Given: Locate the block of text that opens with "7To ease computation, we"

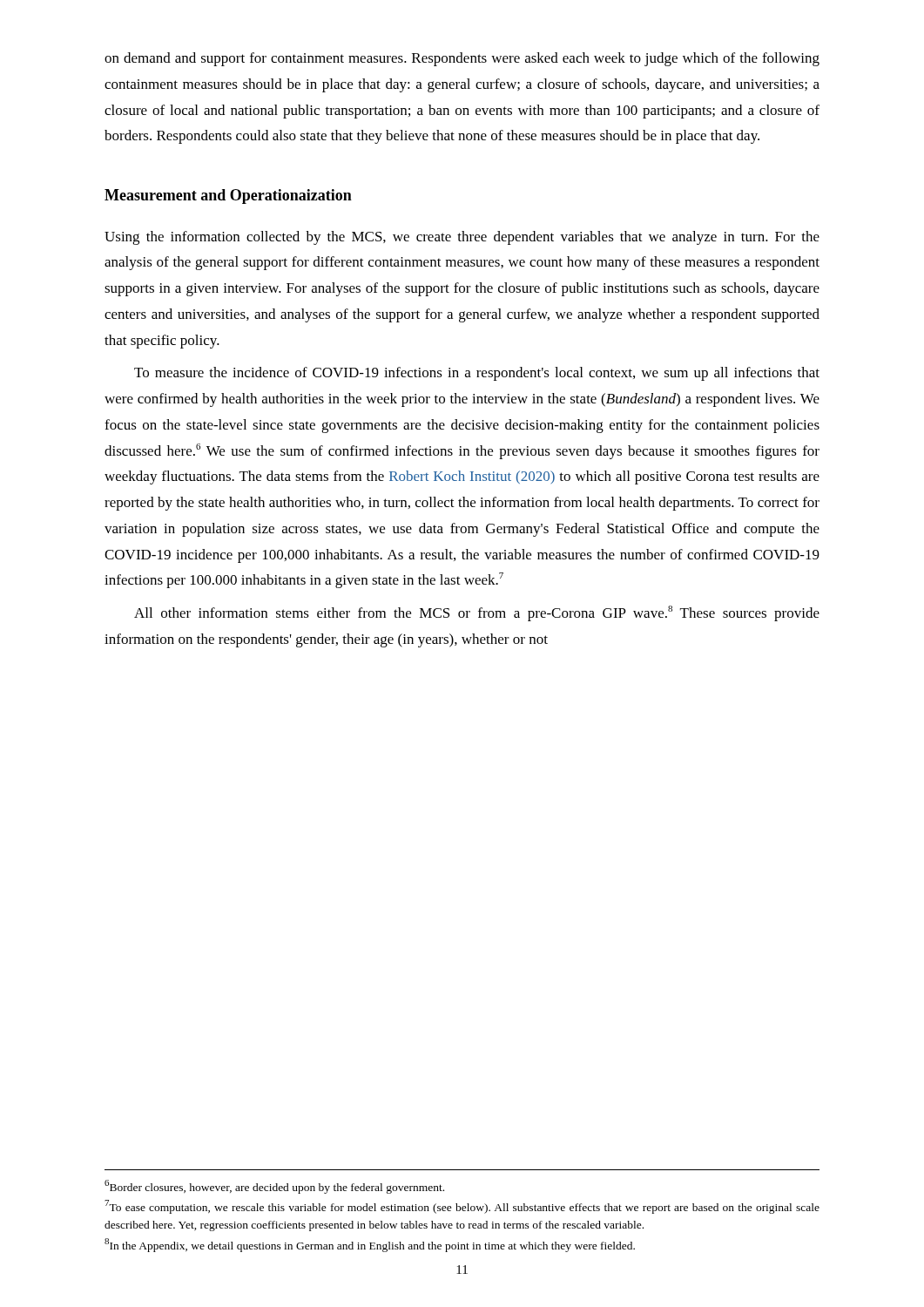Looking at the screenshot, I should tap(462, 1215).
